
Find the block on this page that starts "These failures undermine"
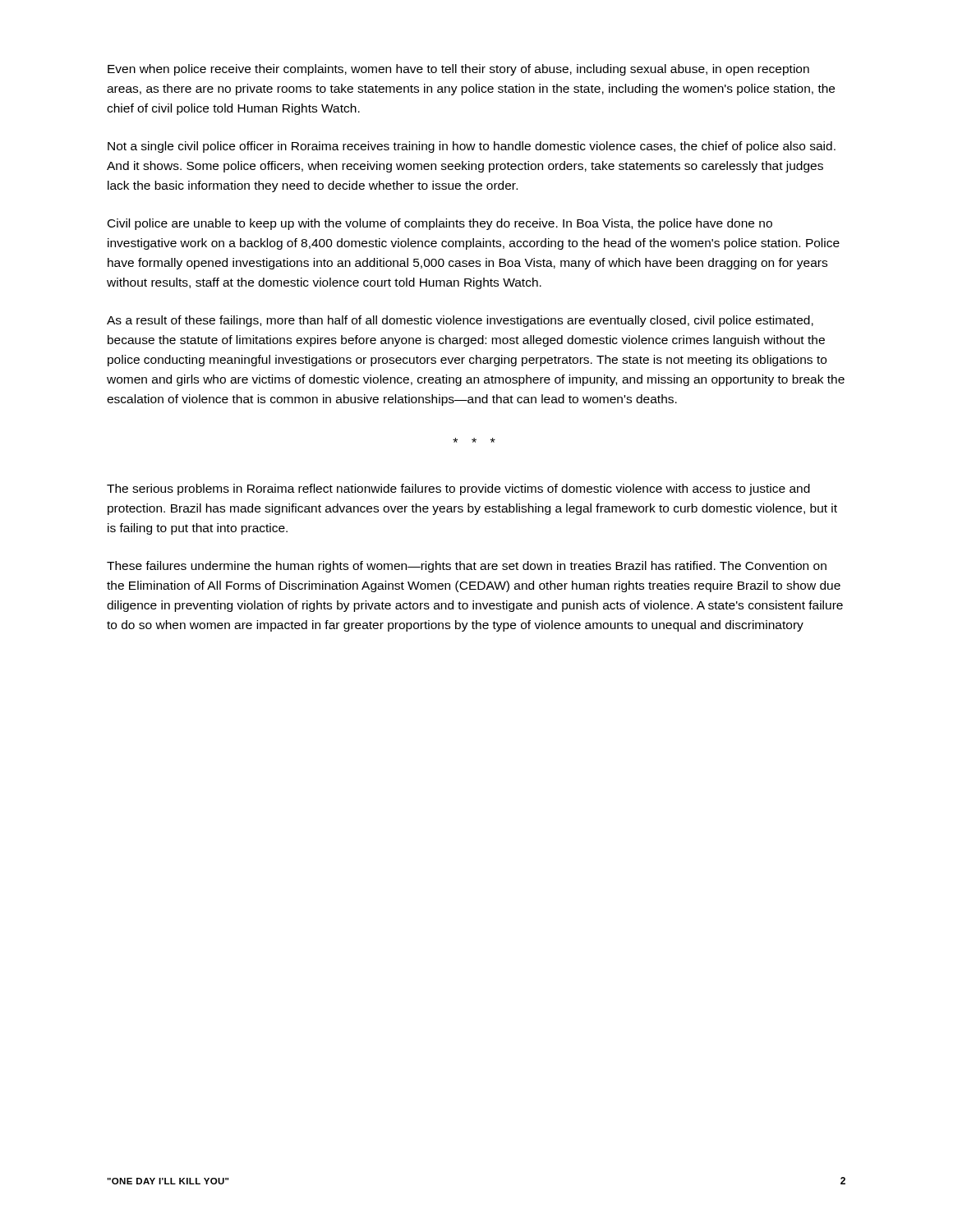coord(475,595)
